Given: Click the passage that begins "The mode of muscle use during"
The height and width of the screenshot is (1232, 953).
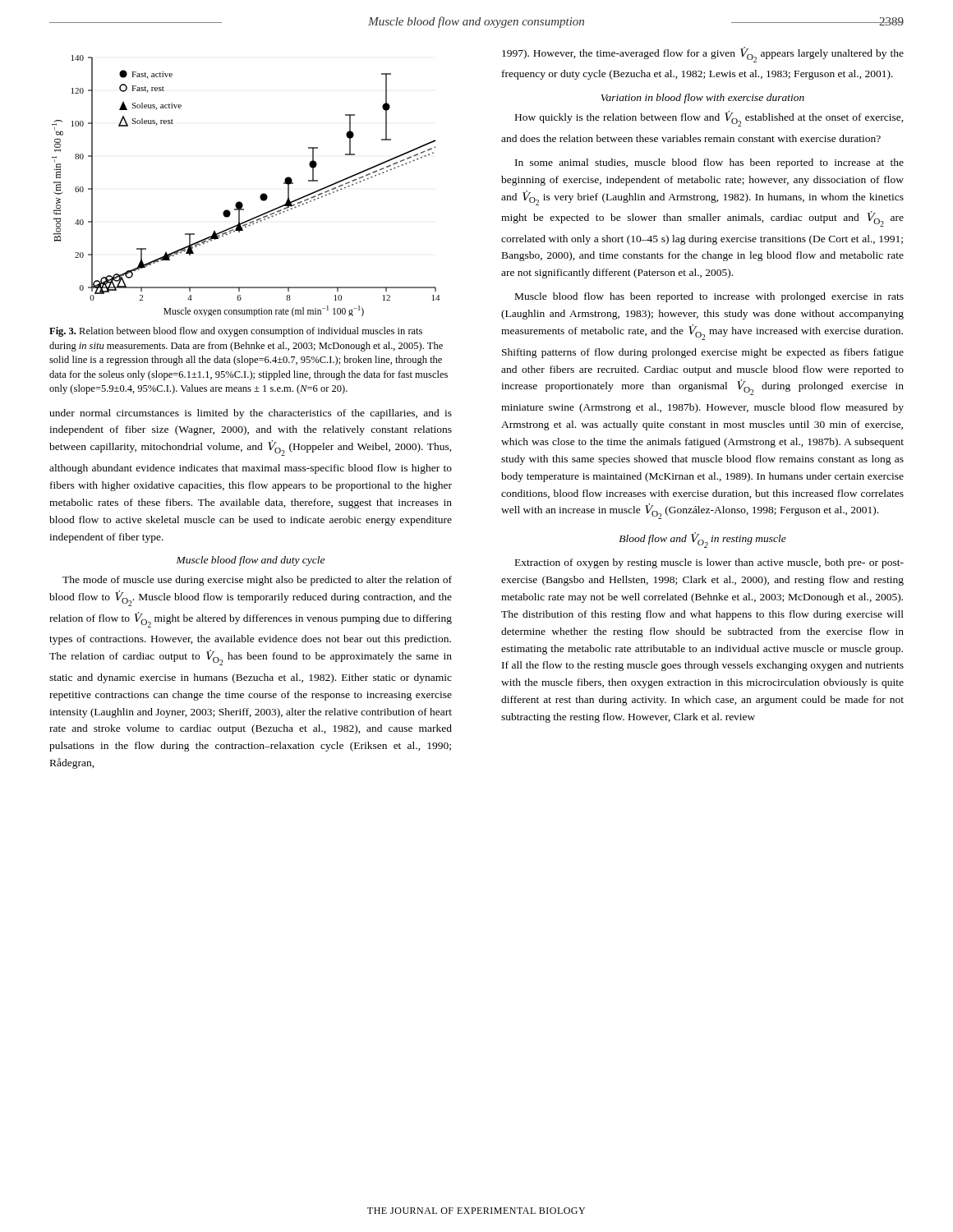Looking at the screenshot, I should tap(251, 672).
